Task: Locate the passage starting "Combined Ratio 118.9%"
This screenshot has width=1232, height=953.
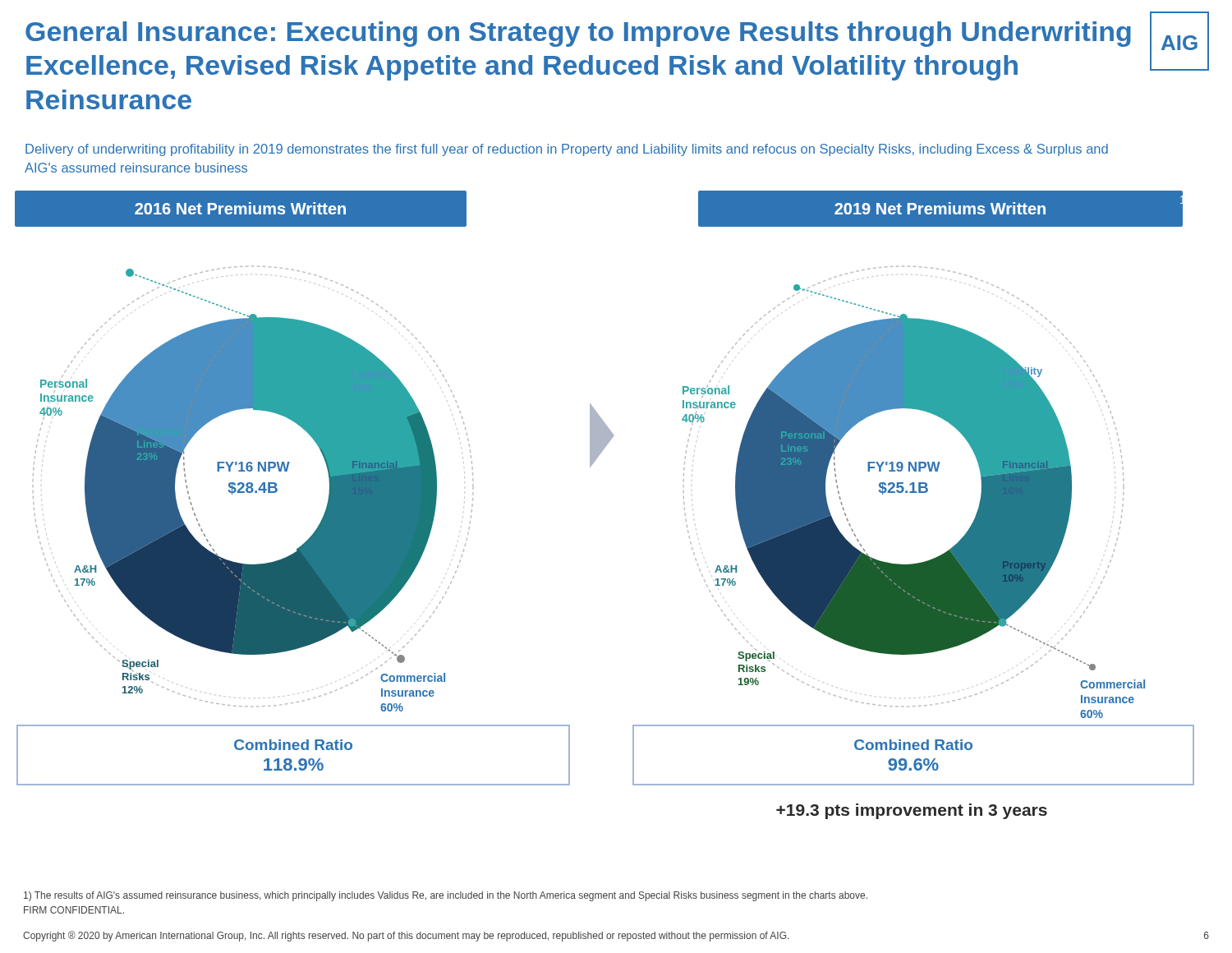Action: [293, 756]
